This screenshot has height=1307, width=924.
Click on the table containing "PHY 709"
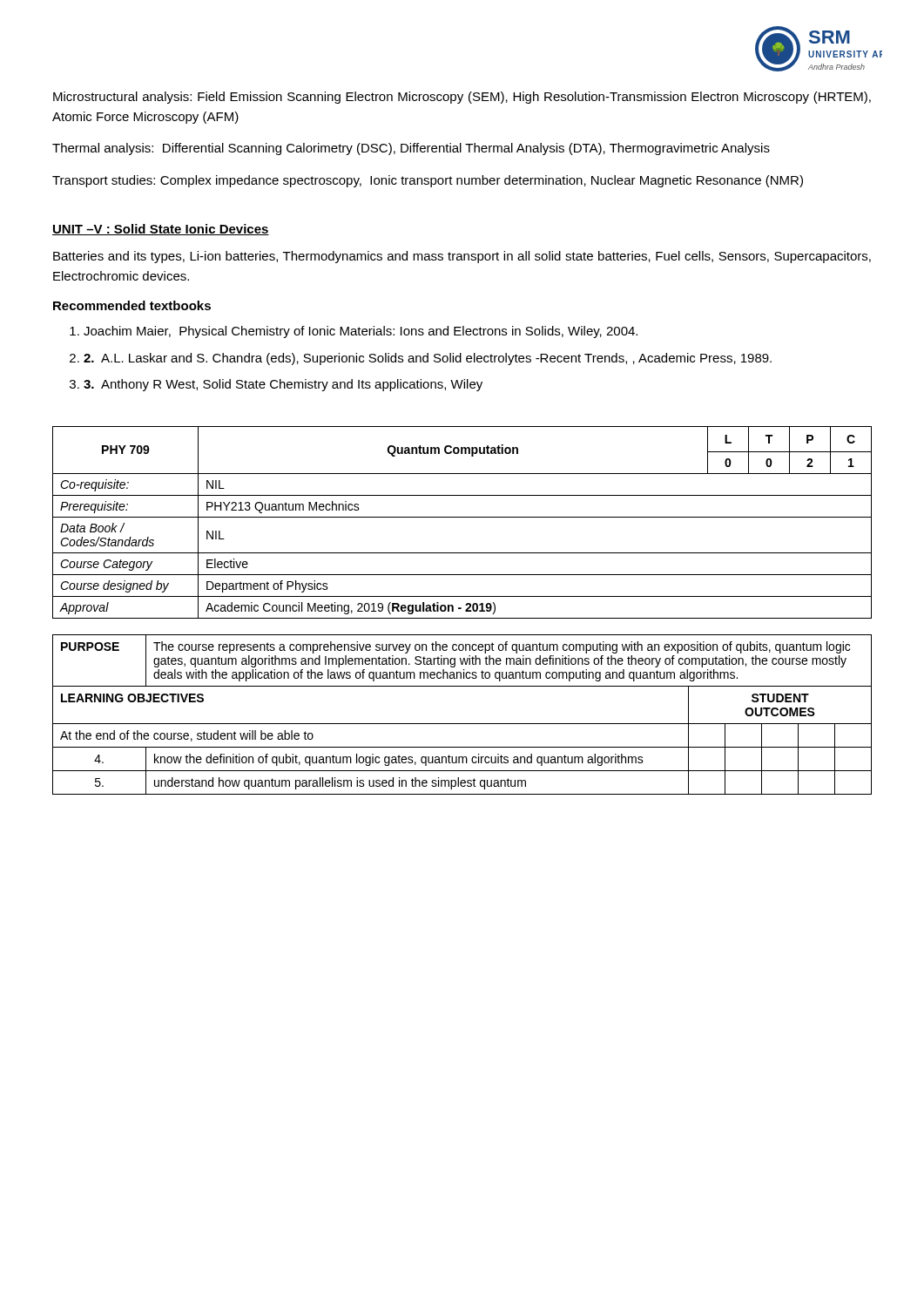pos(462,522)
